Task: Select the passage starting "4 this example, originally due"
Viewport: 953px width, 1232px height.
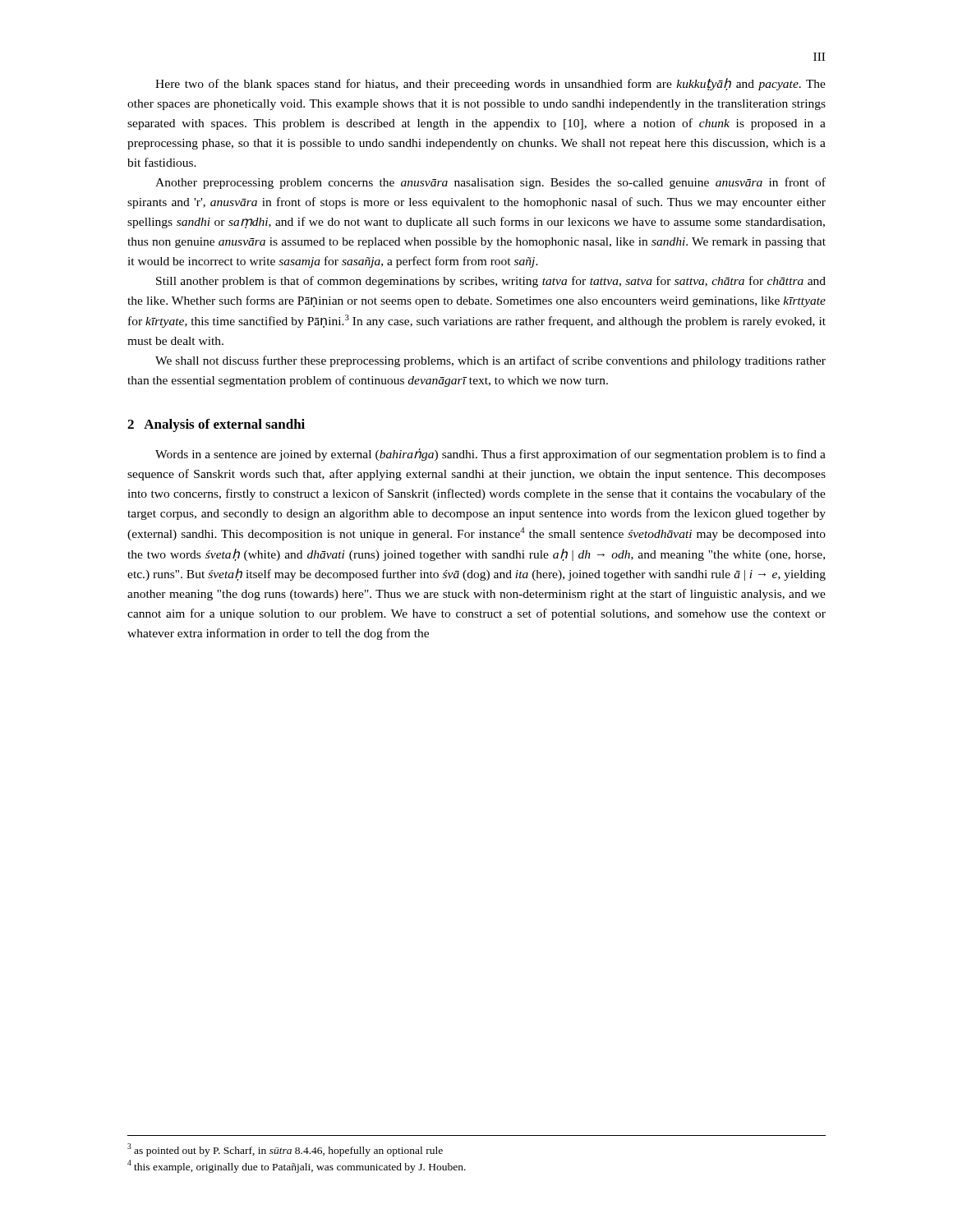Action: pos(297,1166)
